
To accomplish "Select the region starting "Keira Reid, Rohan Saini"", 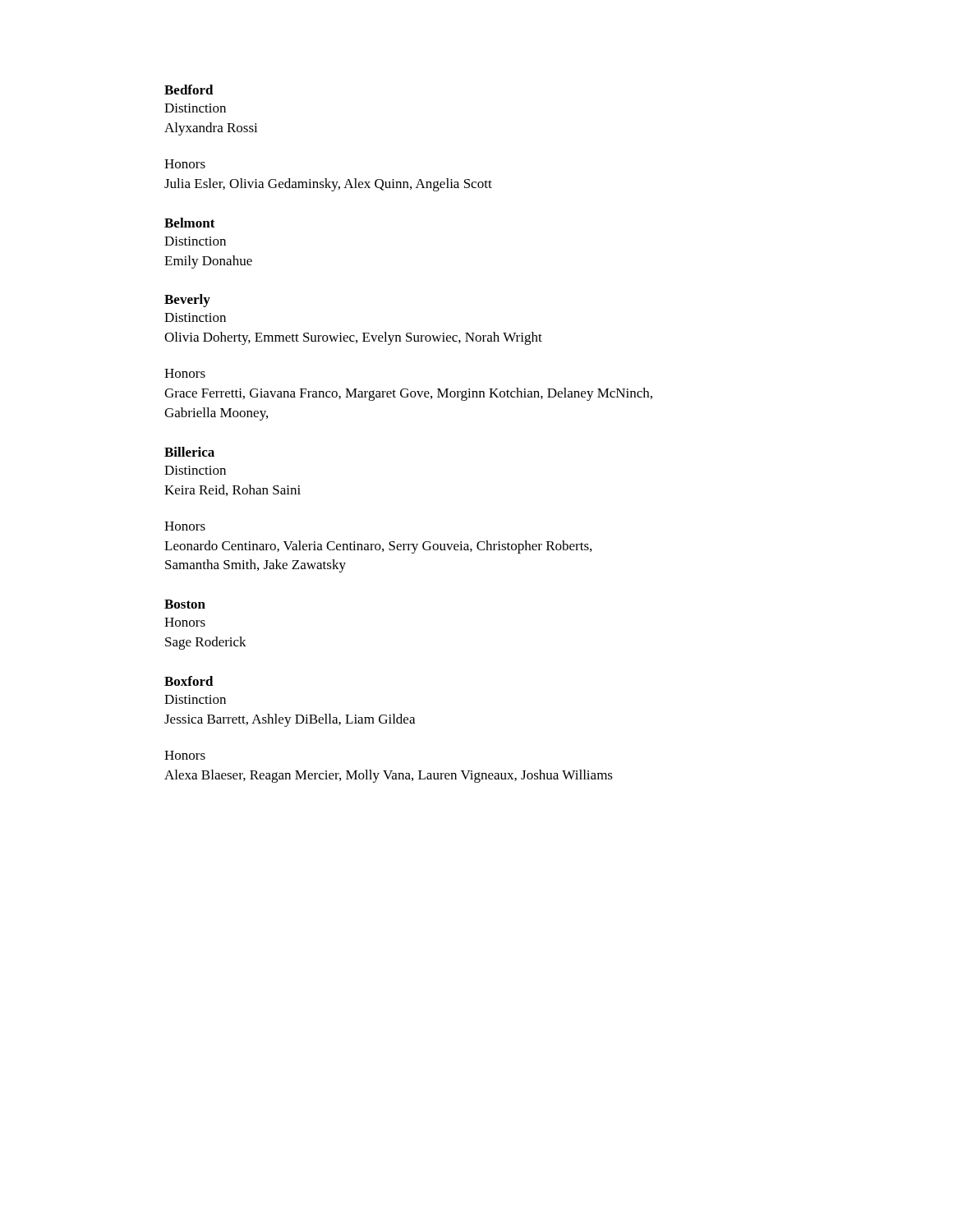I will pos(233,490).
